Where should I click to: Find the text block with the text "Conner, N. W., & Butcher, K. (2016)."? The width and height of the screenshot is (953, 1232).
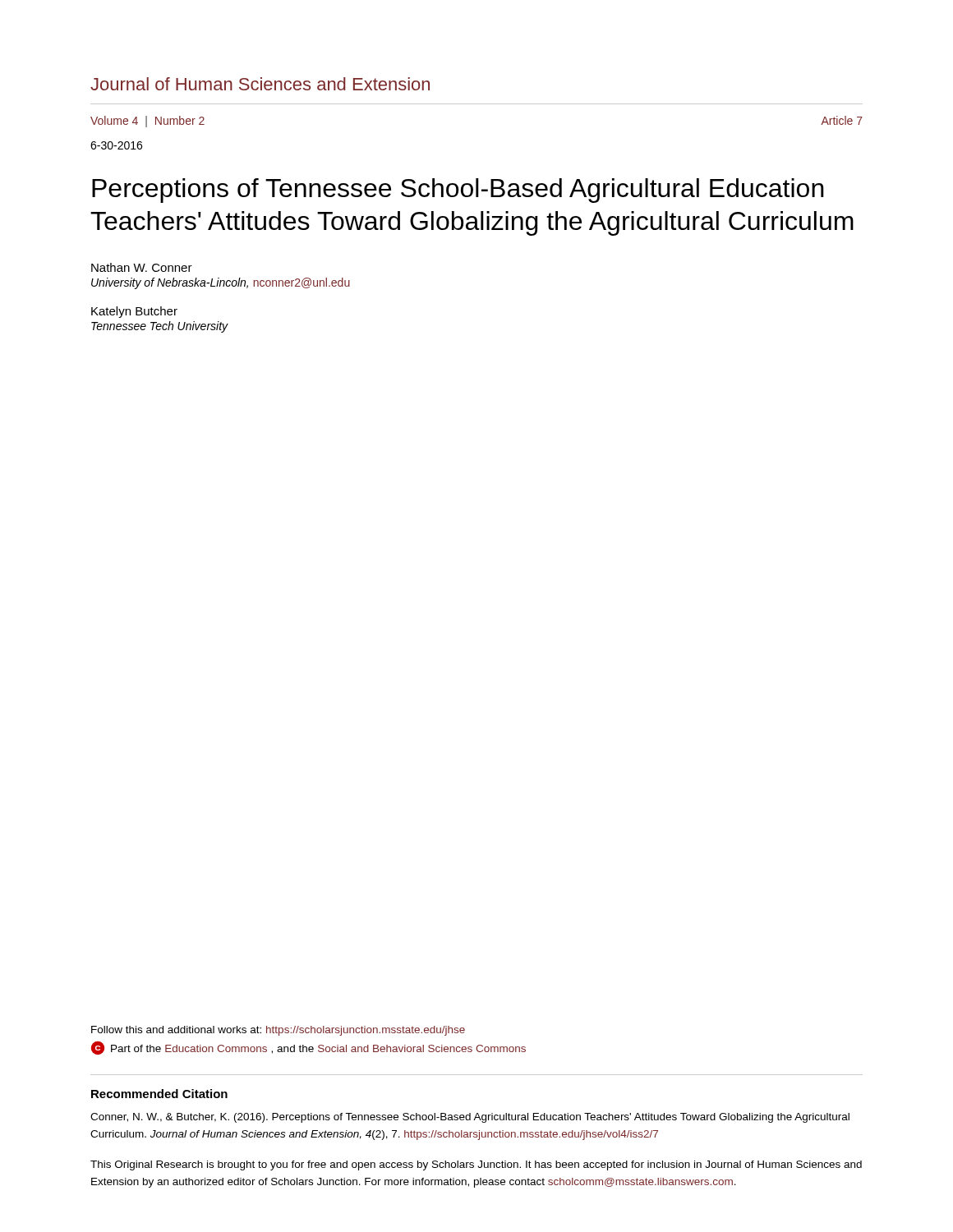pyautogui.click(x=470, y=1125)
